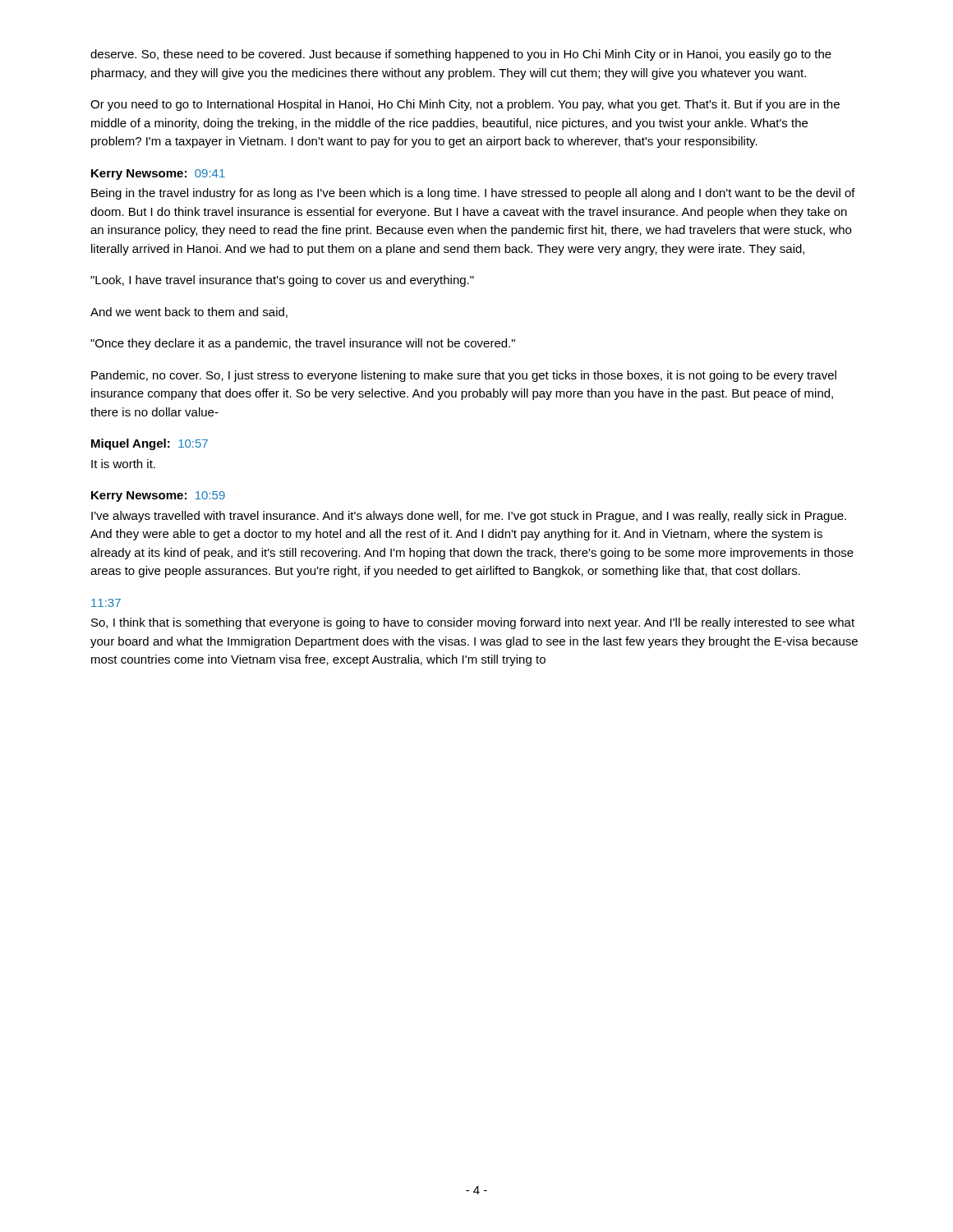The width and height of the screenshot is (953, 1232).
Task: Locate the block of text that opens with ""Look, I have travel insurance that's"
Action: pos(282,280)
